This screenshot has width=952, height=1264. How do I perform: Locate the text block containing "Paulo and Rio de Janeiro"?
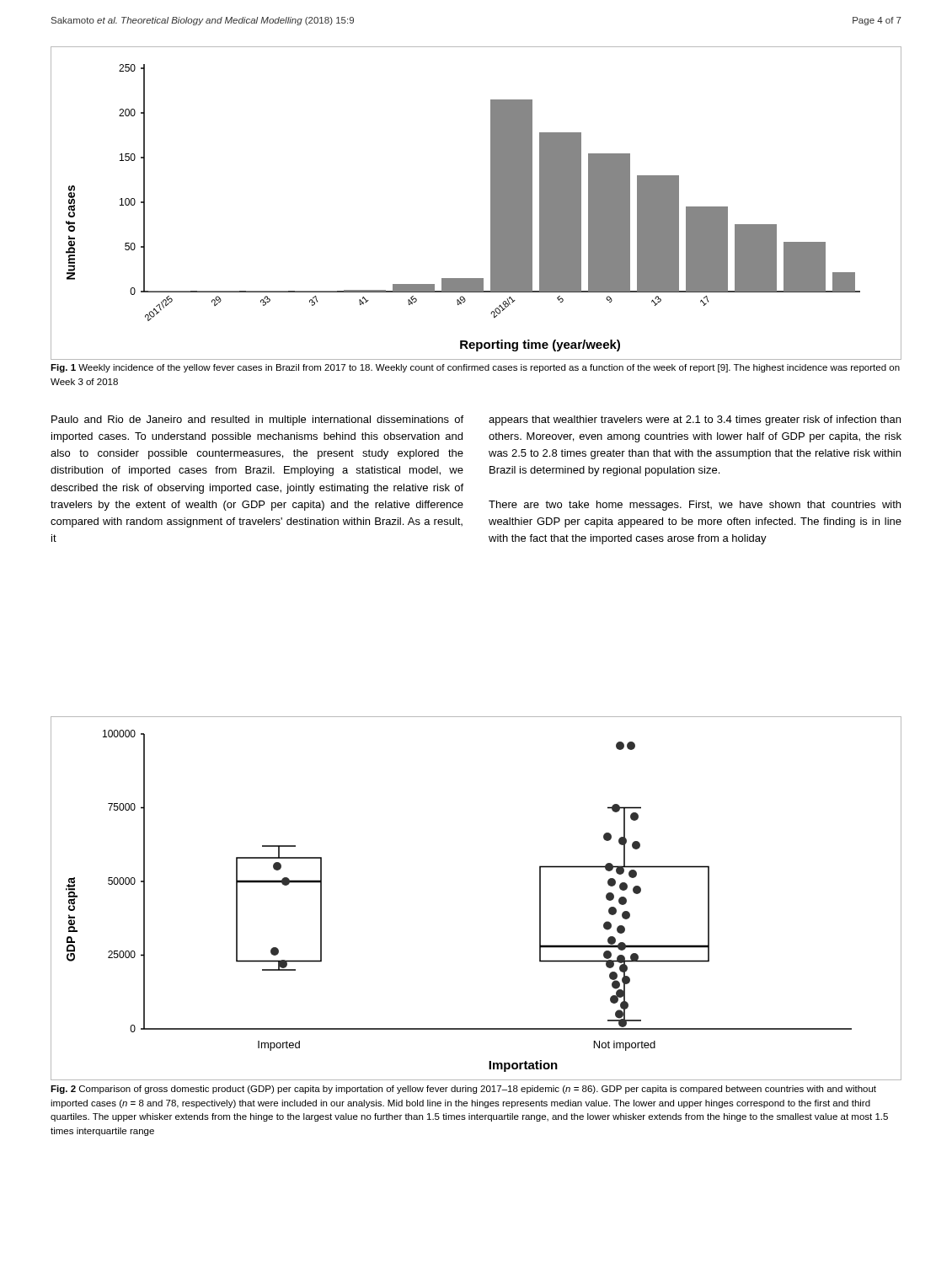[257, 479]
